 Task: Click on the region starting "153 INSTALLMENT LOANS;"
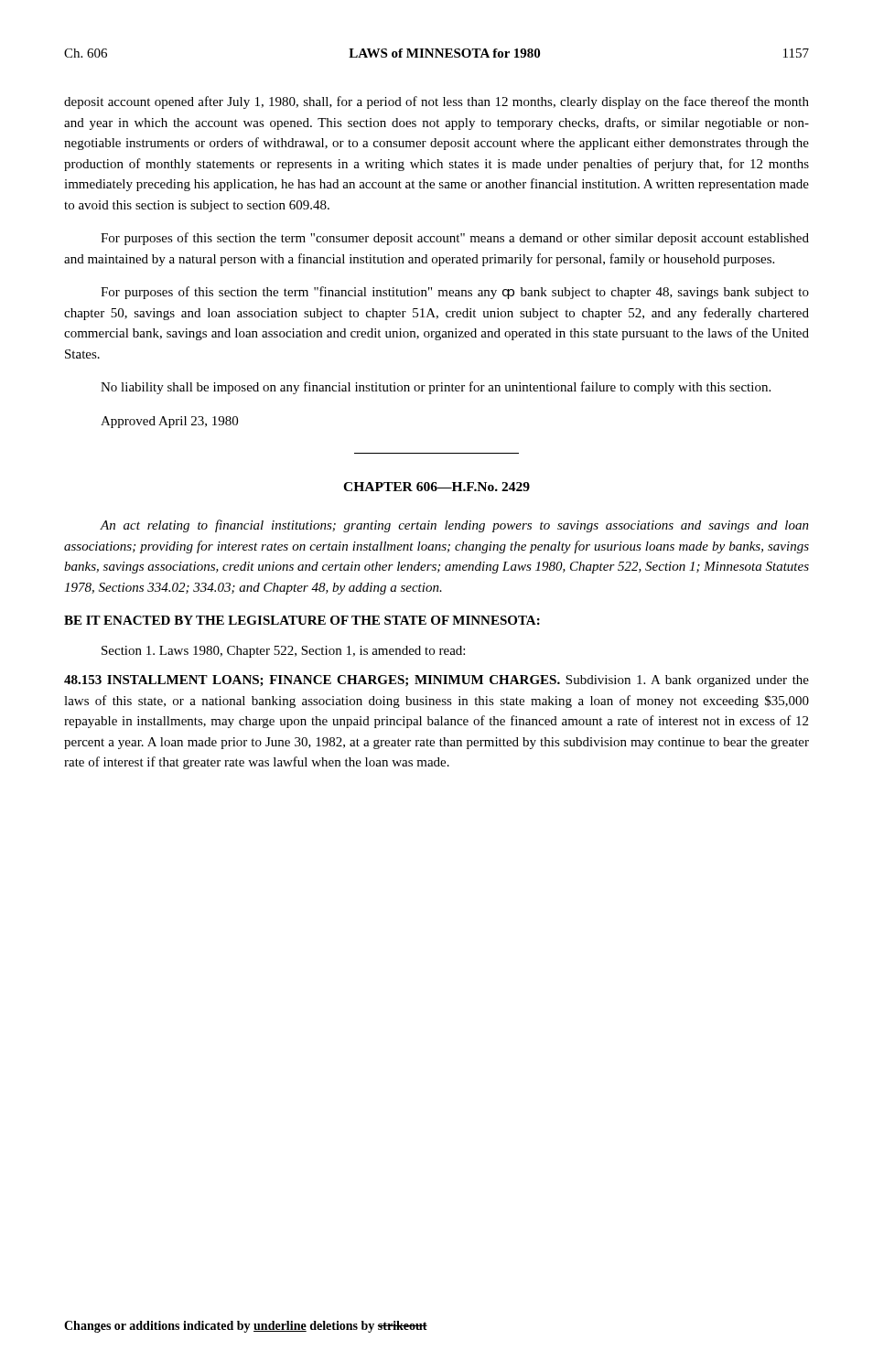click(x=436, y=721)
